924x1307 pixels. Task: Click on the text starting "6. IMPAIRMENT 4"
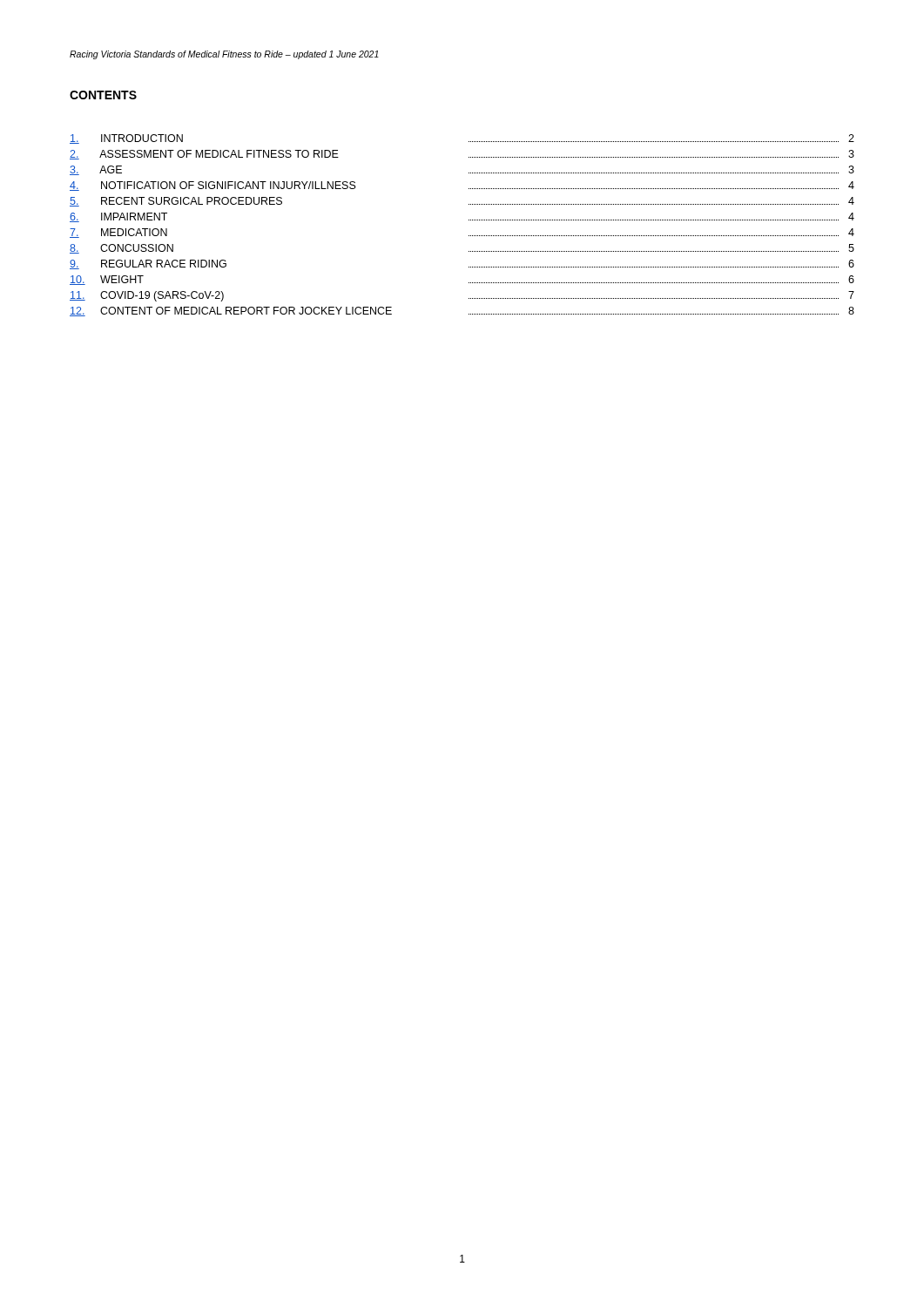point(462,217)
